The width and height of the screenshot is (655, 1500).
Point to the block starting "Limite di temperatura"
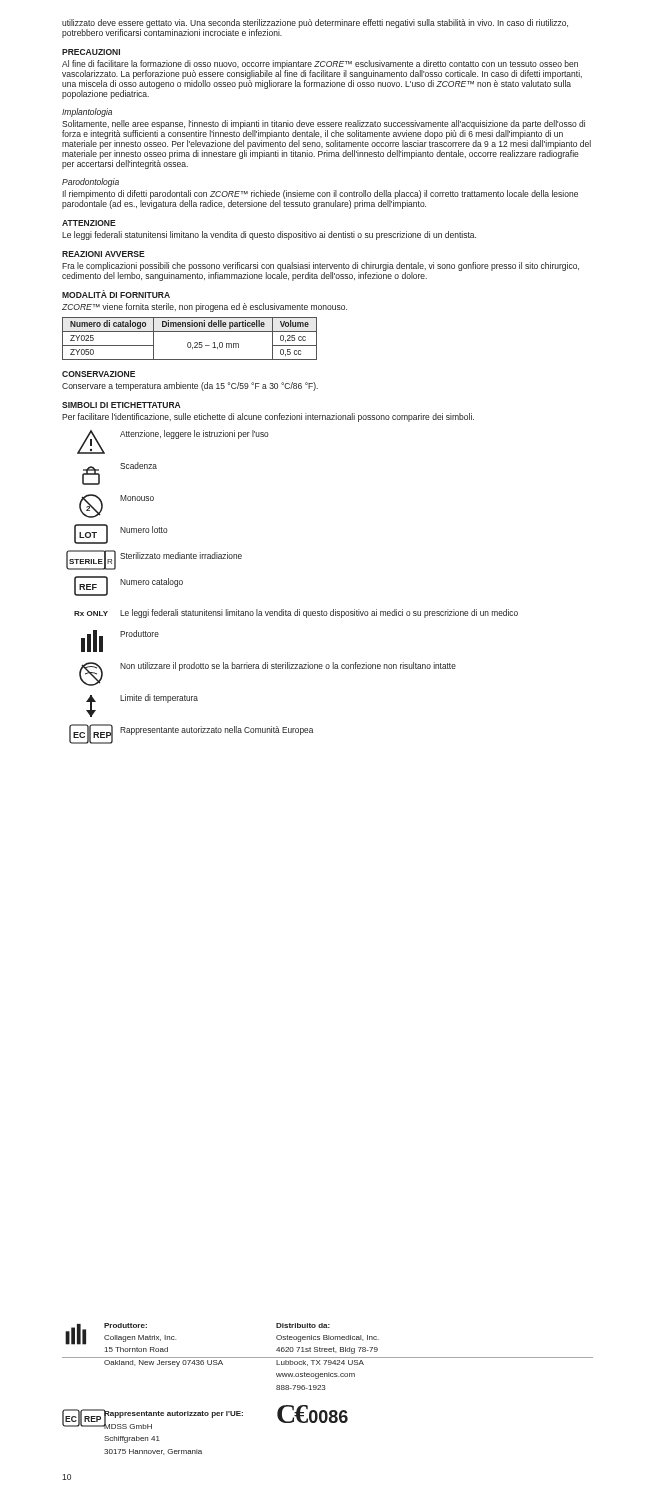168,702
